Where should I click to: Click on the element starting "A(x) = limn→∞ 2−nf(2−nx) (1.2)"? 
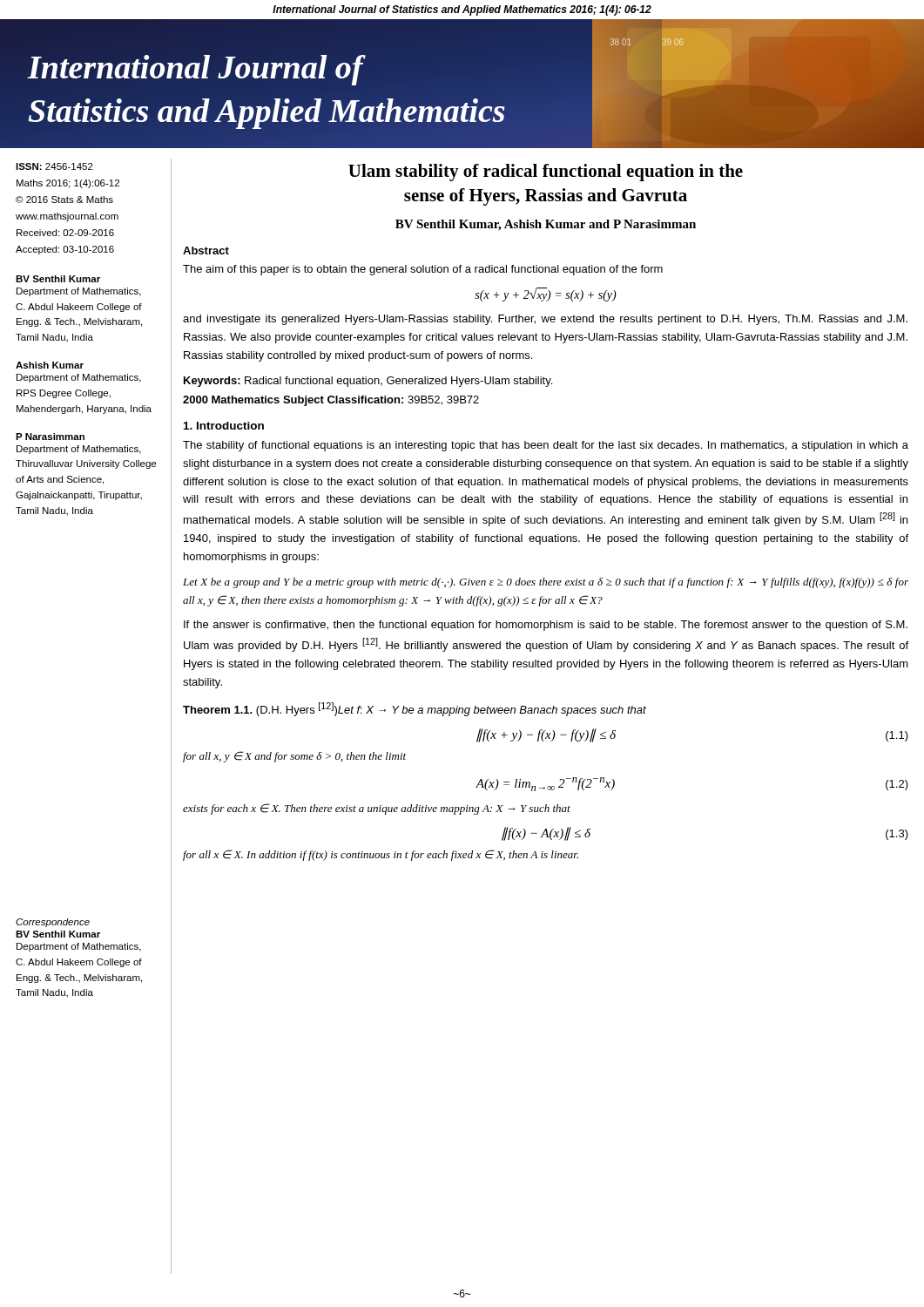click(x=561, y=785)
